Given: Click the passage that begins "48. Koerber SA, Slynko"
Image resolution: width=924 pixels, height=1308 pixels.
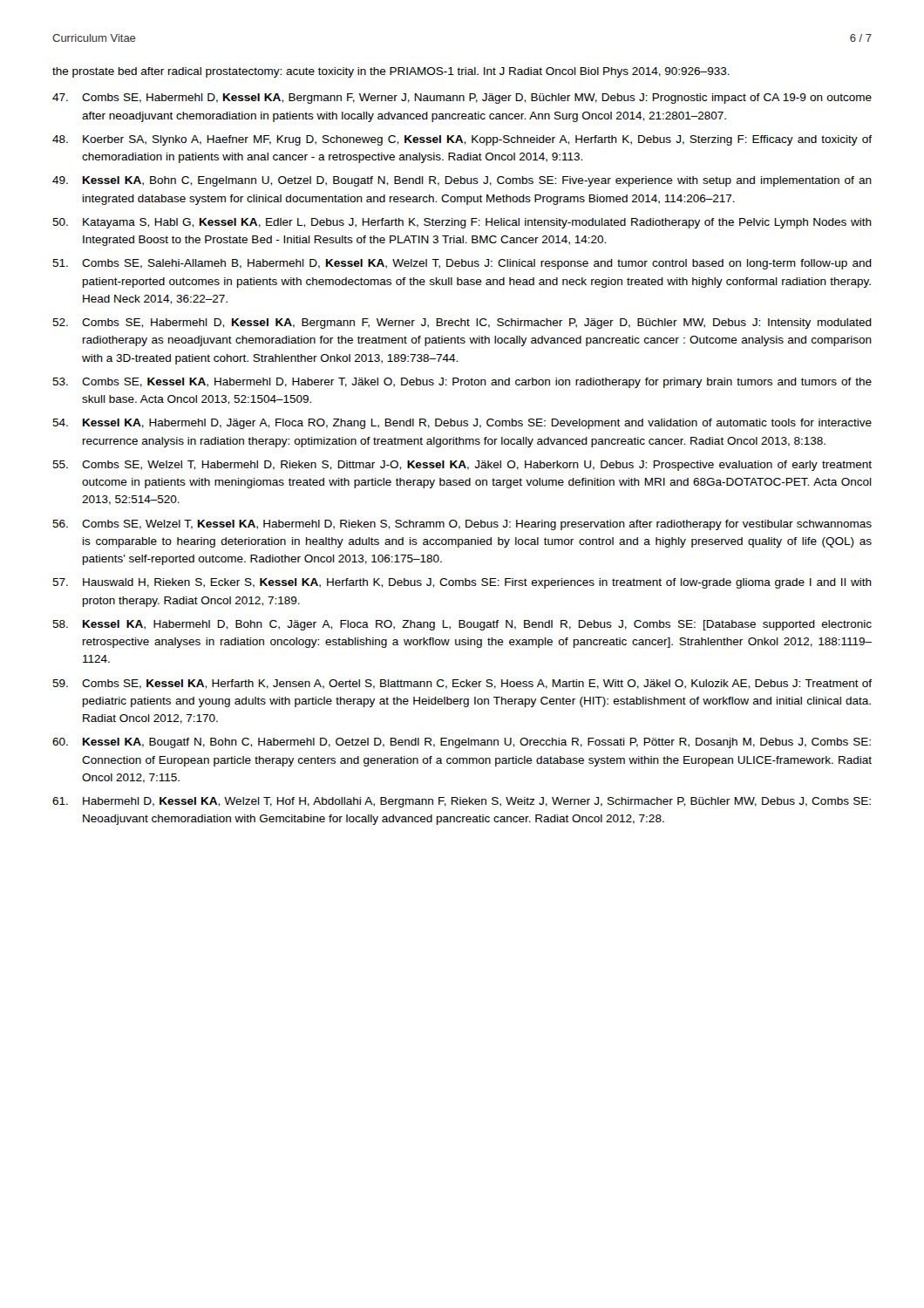Looking at the screenshot, I should click(462, 148).
